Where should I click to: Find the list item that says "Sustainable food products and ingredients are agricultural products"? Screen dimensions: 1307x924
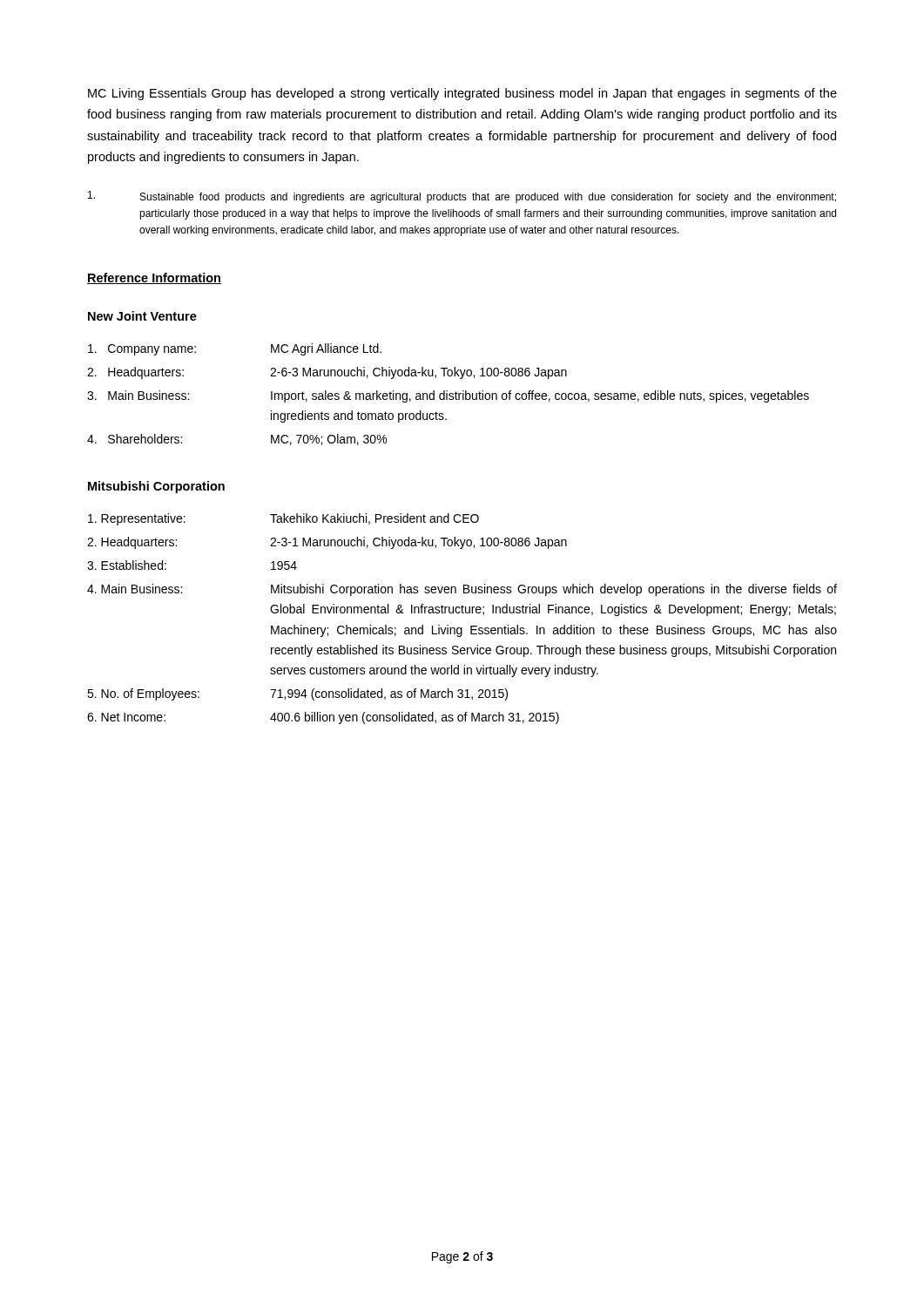(462, 214)
